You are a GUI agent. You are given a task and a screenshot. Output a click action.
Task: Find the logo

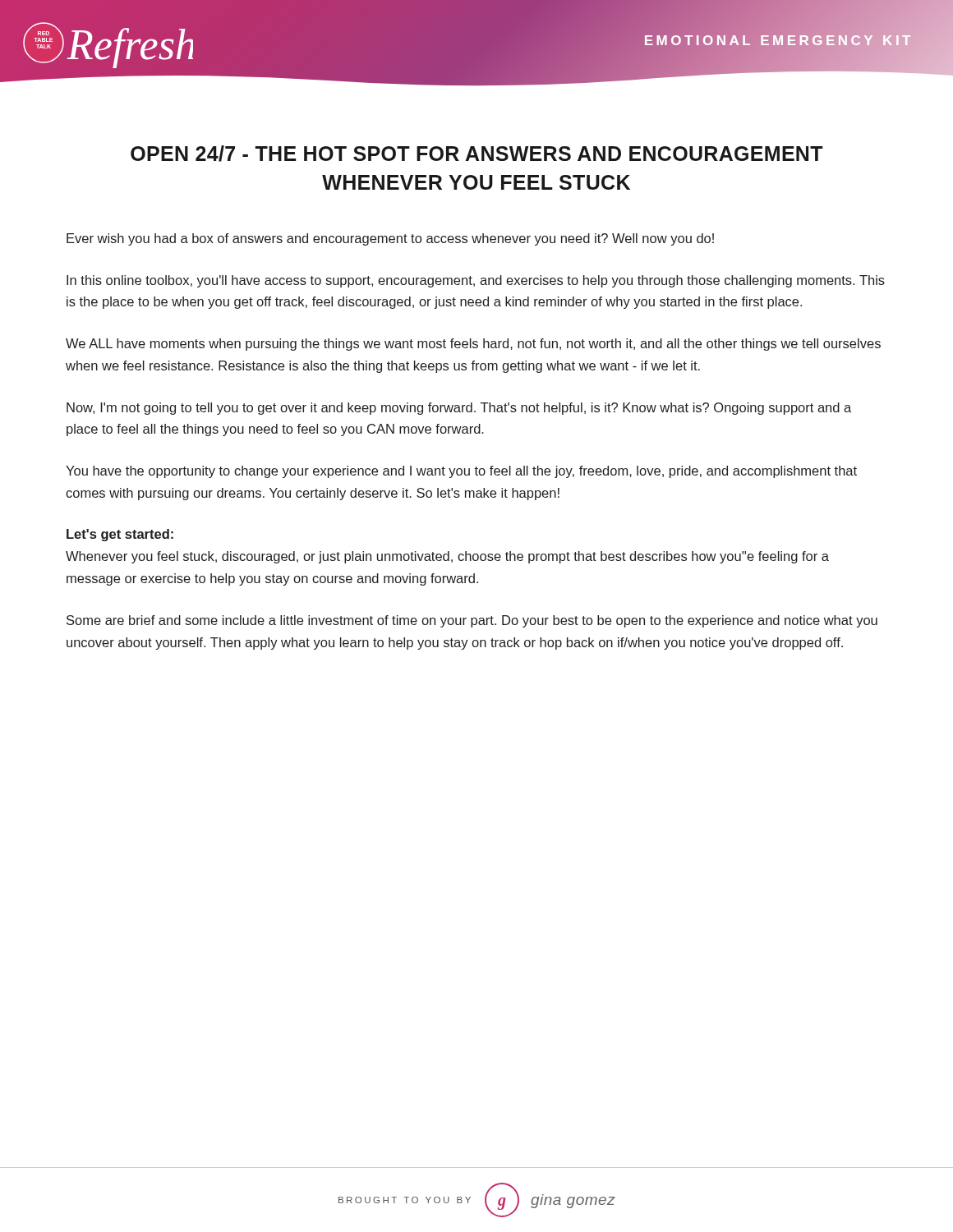(108, 43)
